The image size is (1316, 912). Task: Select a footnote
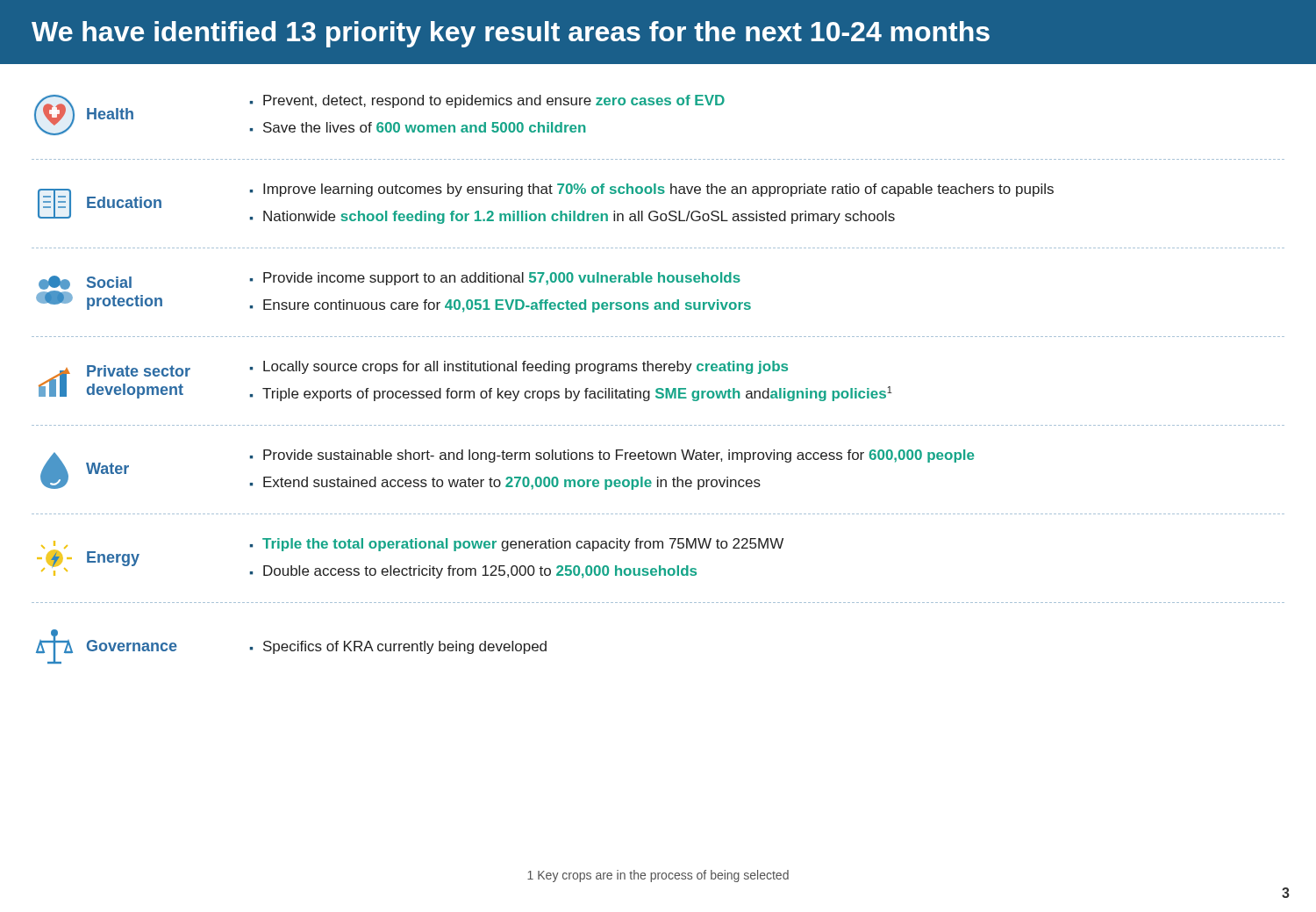point(658,875)
